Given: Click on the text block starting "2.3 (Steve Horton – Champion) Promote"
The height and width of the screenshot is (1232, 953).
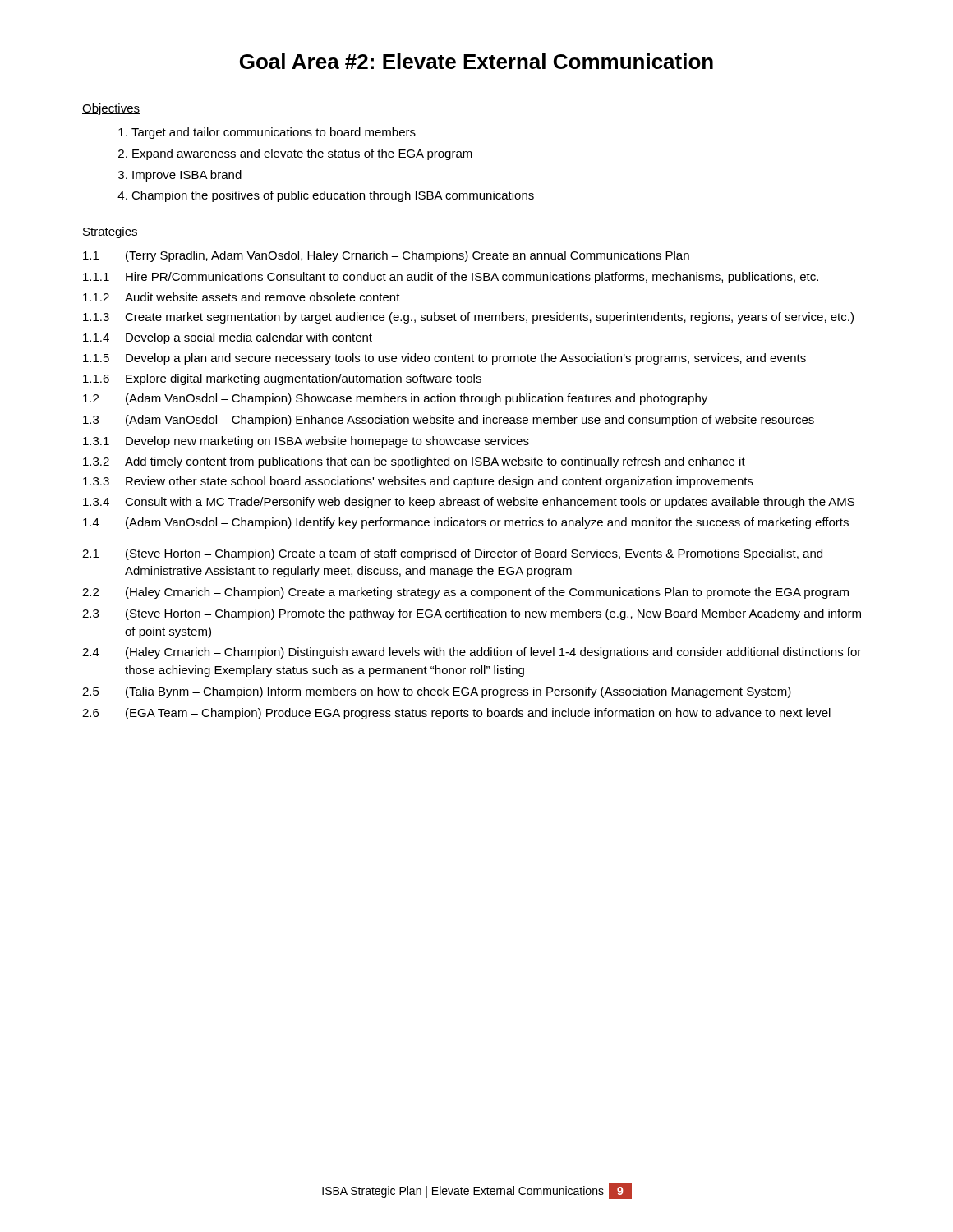Looking at the screenshot, I should pos(476,622).
